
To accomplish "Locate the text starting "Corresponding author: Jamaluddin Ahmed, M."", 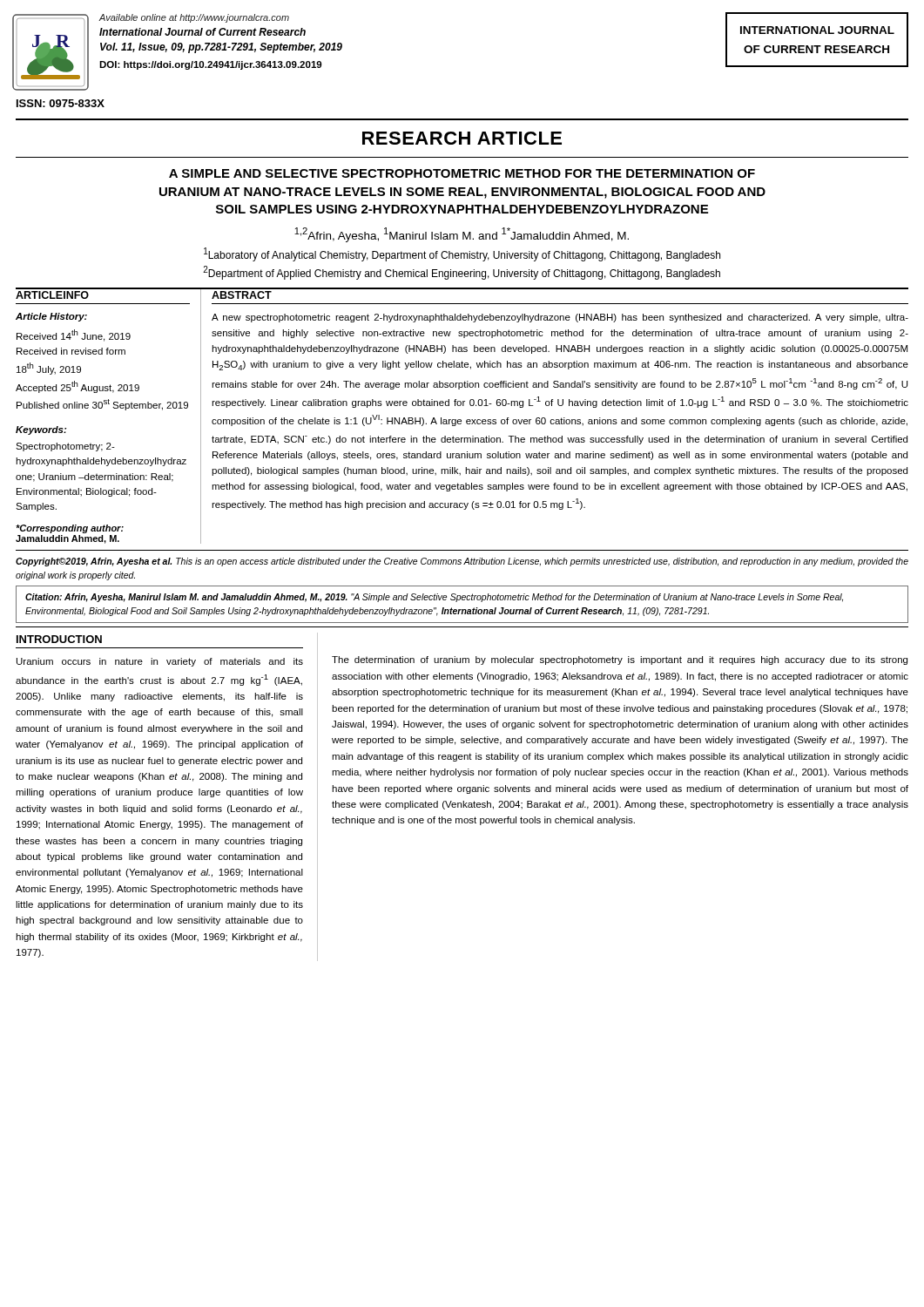I will coord(103,534).
